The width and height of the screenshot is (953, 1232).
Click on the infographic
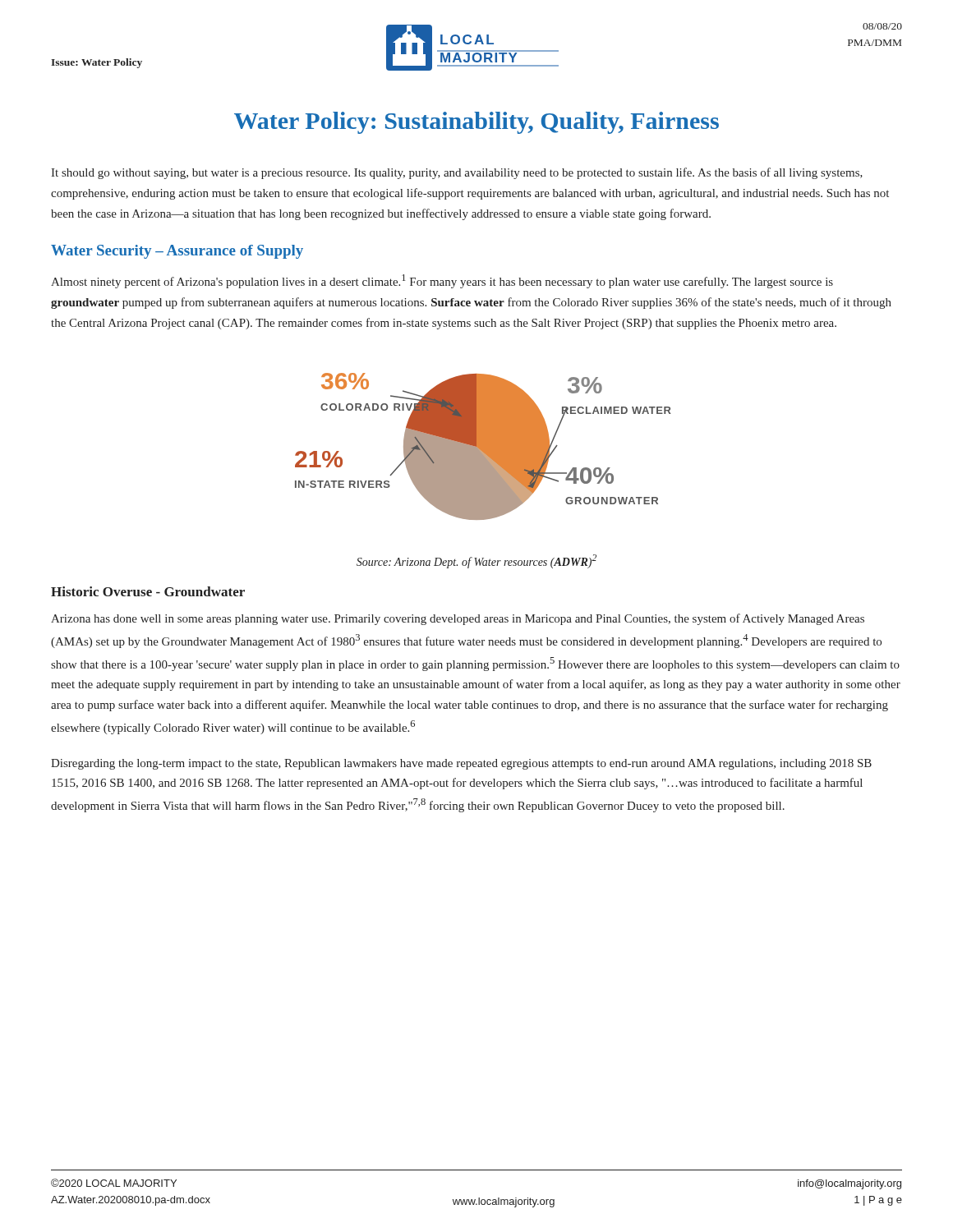click(x=476, y=448)
